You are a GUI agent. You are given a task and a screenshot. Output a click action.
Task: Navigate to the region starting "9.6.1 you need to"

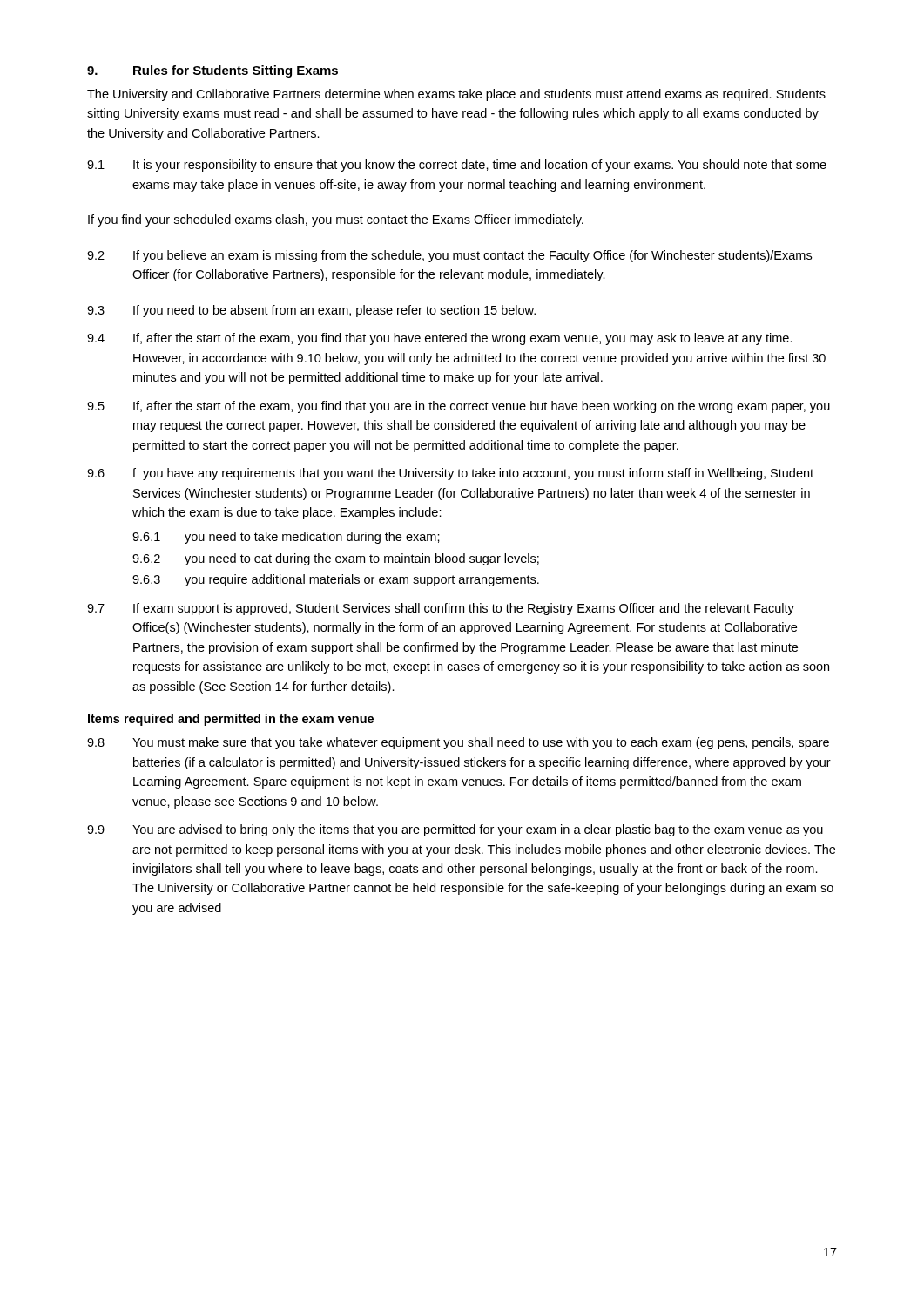click(x=286, y=538)
